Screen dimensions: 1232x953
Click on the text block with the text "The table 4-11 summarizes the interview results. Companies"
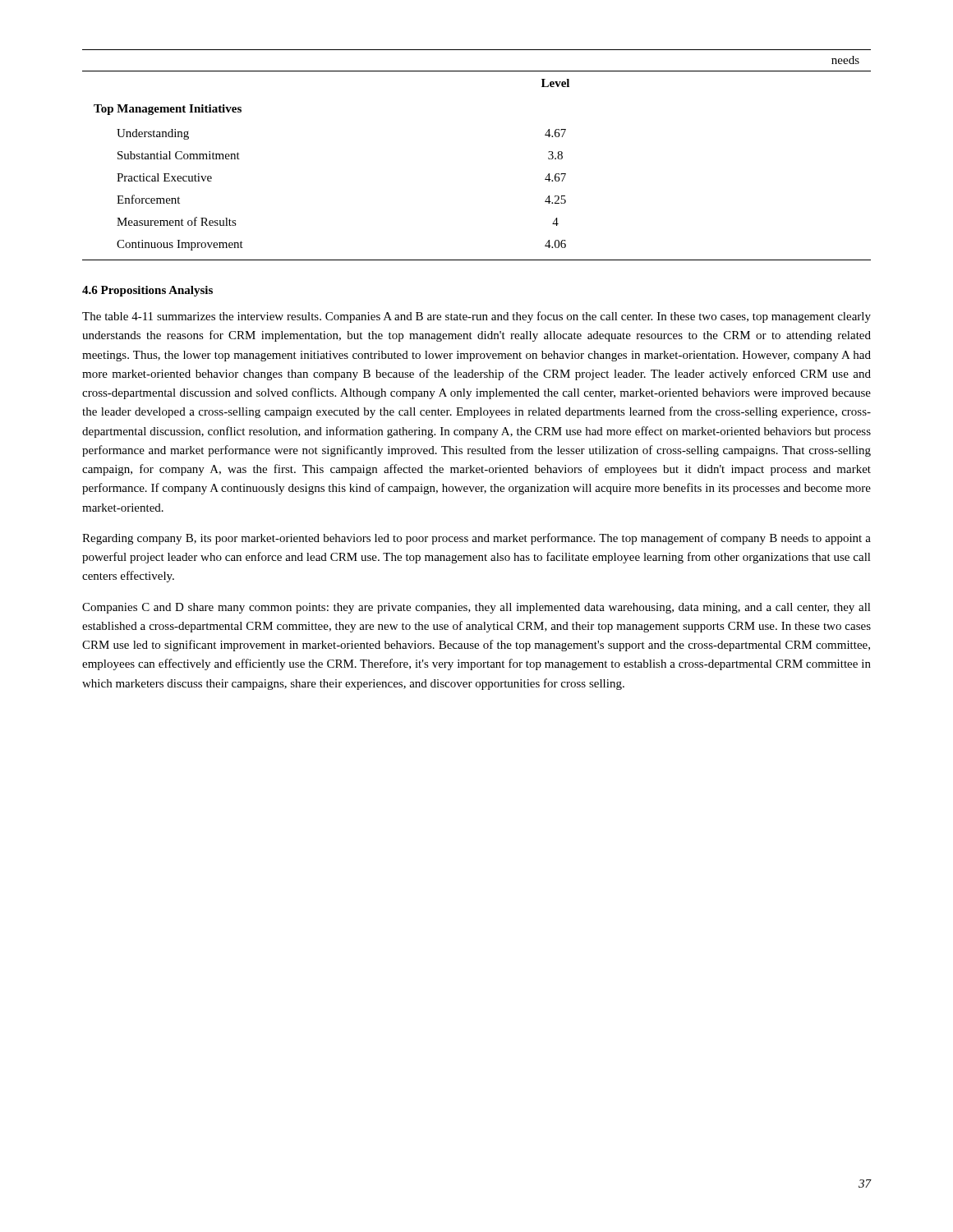(x=476, y=412)
